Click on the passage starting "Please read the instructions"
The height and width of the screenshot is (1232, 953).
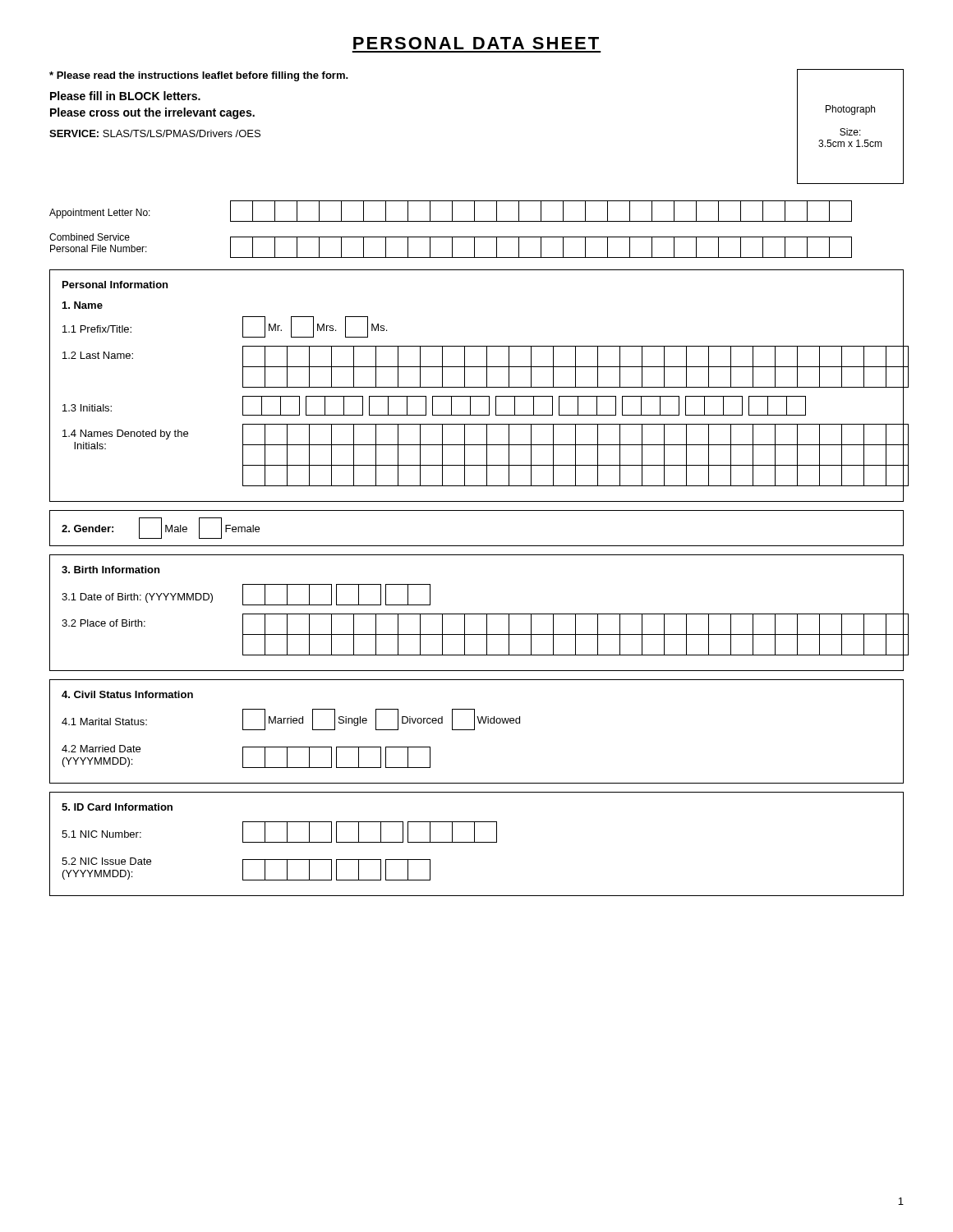[x=199, y=75]
